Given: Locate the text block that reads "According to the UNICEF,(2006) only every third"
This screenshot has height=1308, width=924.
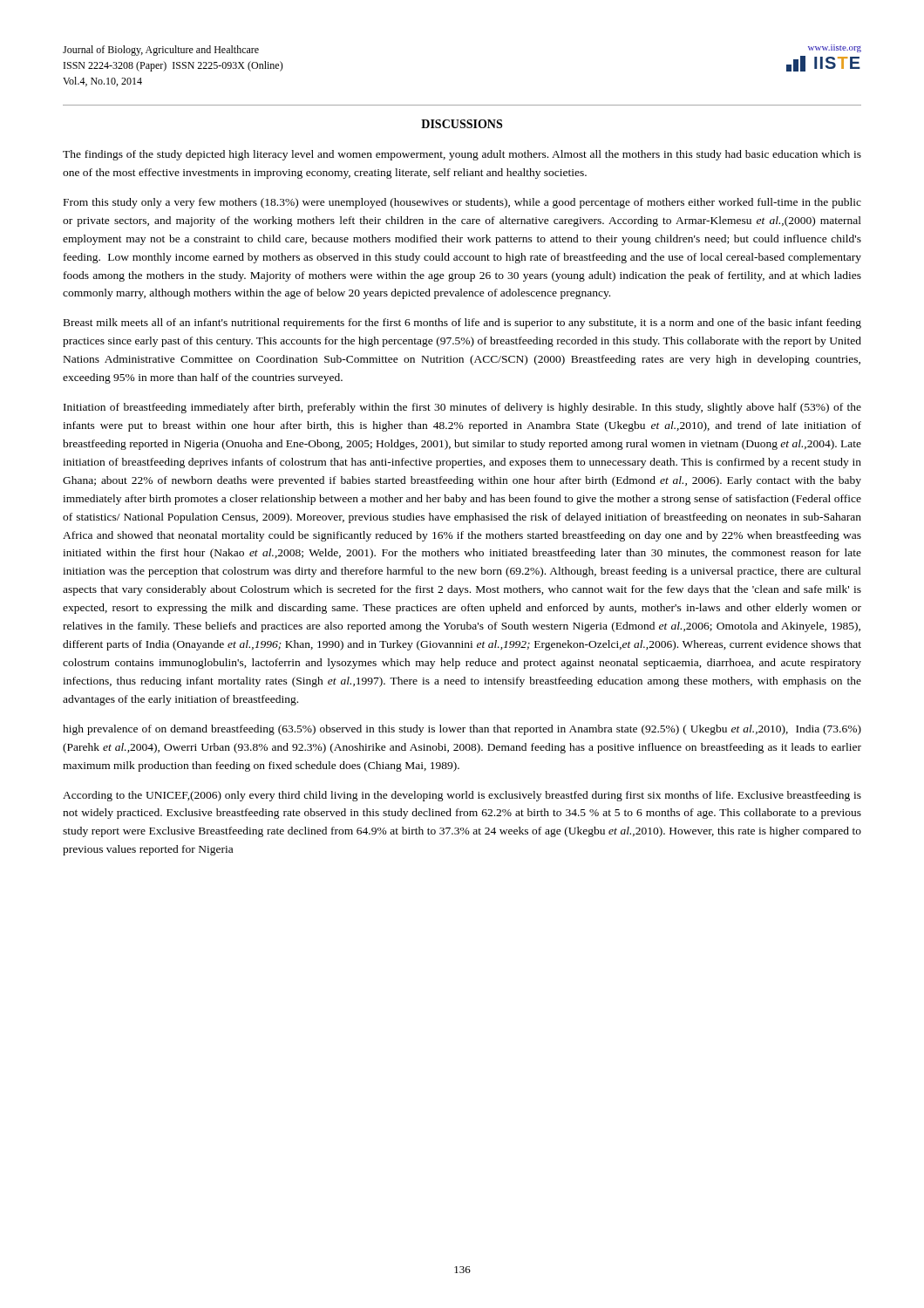Looking at the screenshot, I should point(462,822).
